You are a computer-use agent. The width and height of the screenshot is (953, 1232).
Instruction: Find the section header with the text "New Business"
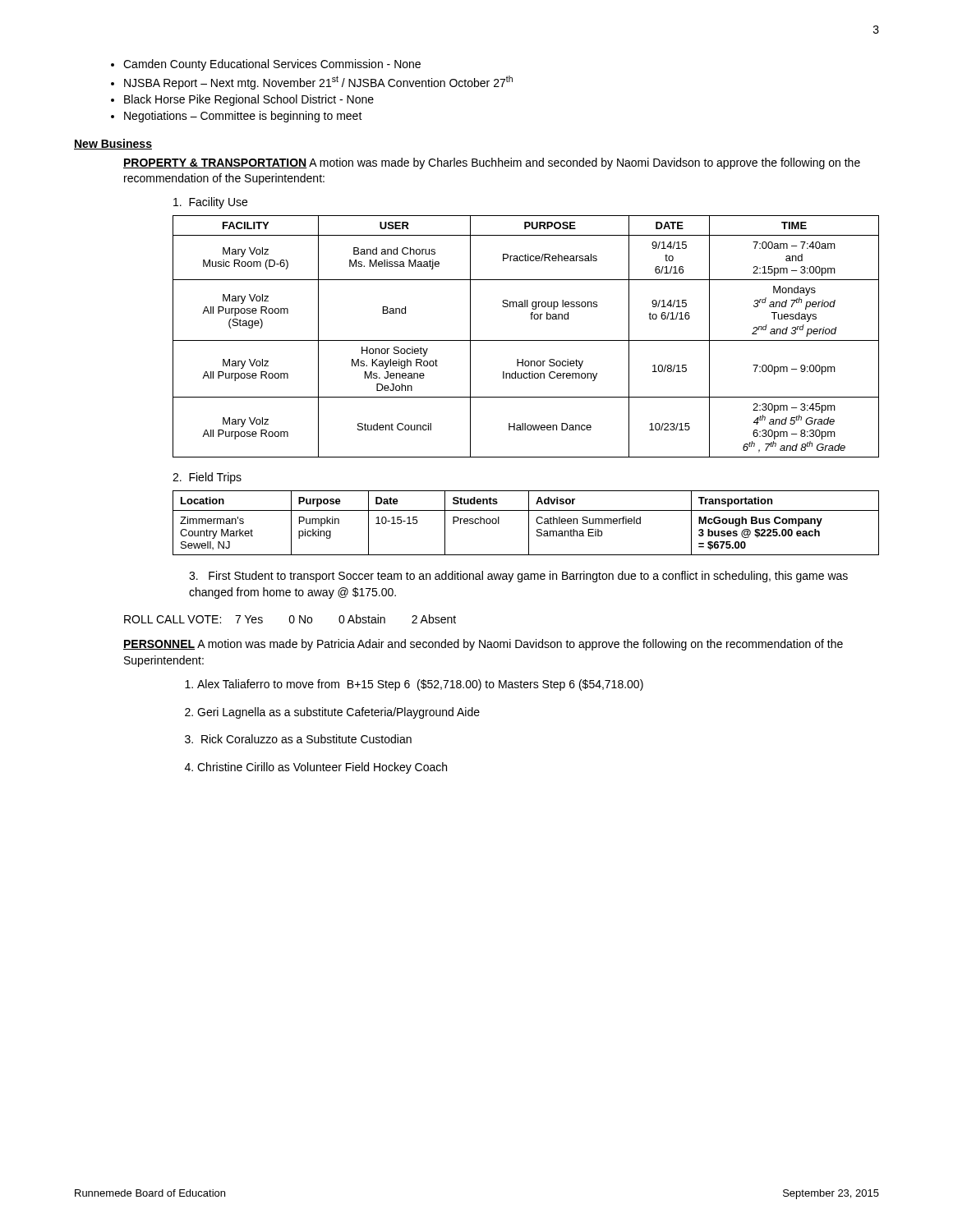coord(113,143)
